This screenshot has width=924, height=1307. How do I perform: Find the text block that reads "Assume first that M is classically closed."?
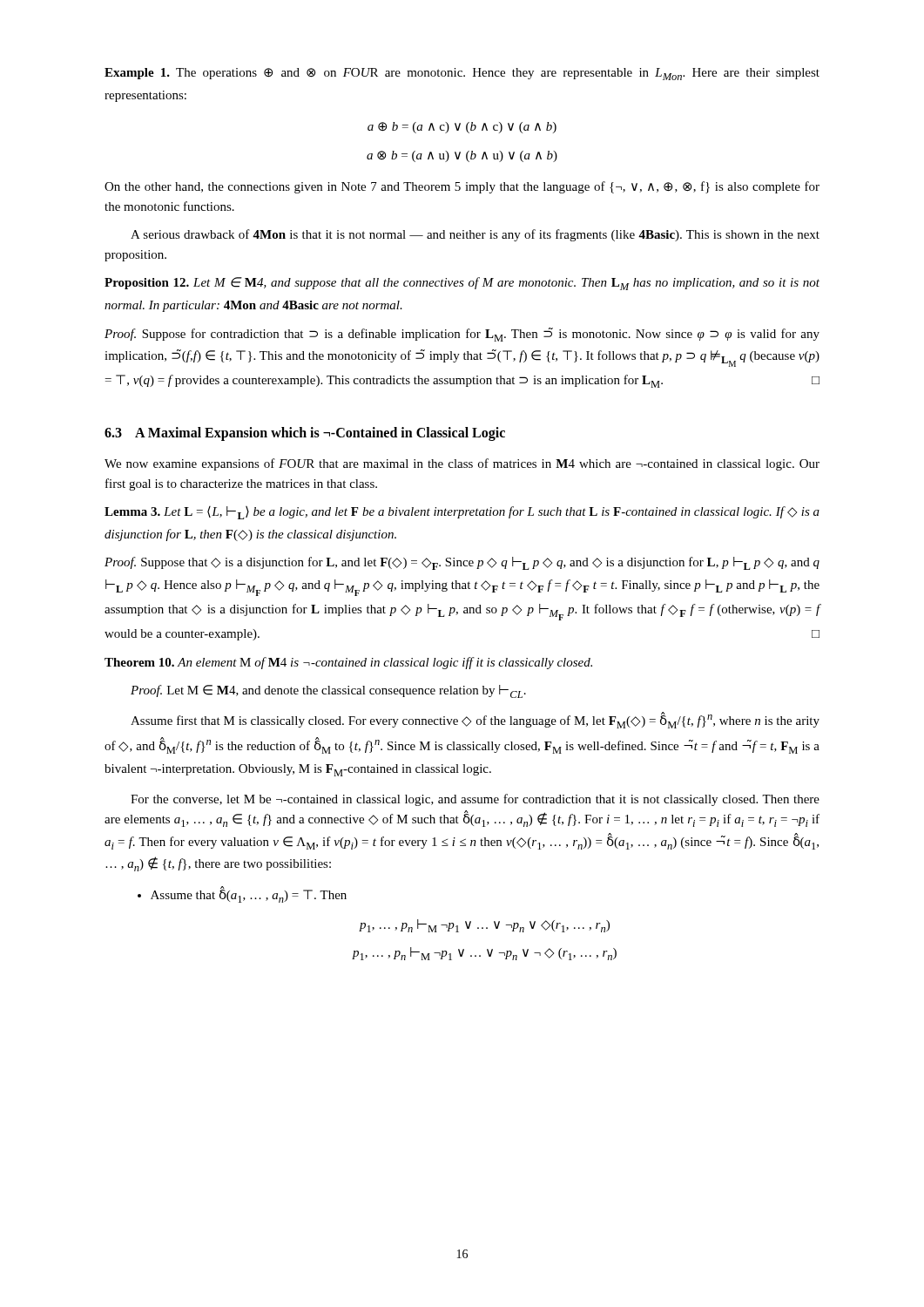tap(462, 744)
